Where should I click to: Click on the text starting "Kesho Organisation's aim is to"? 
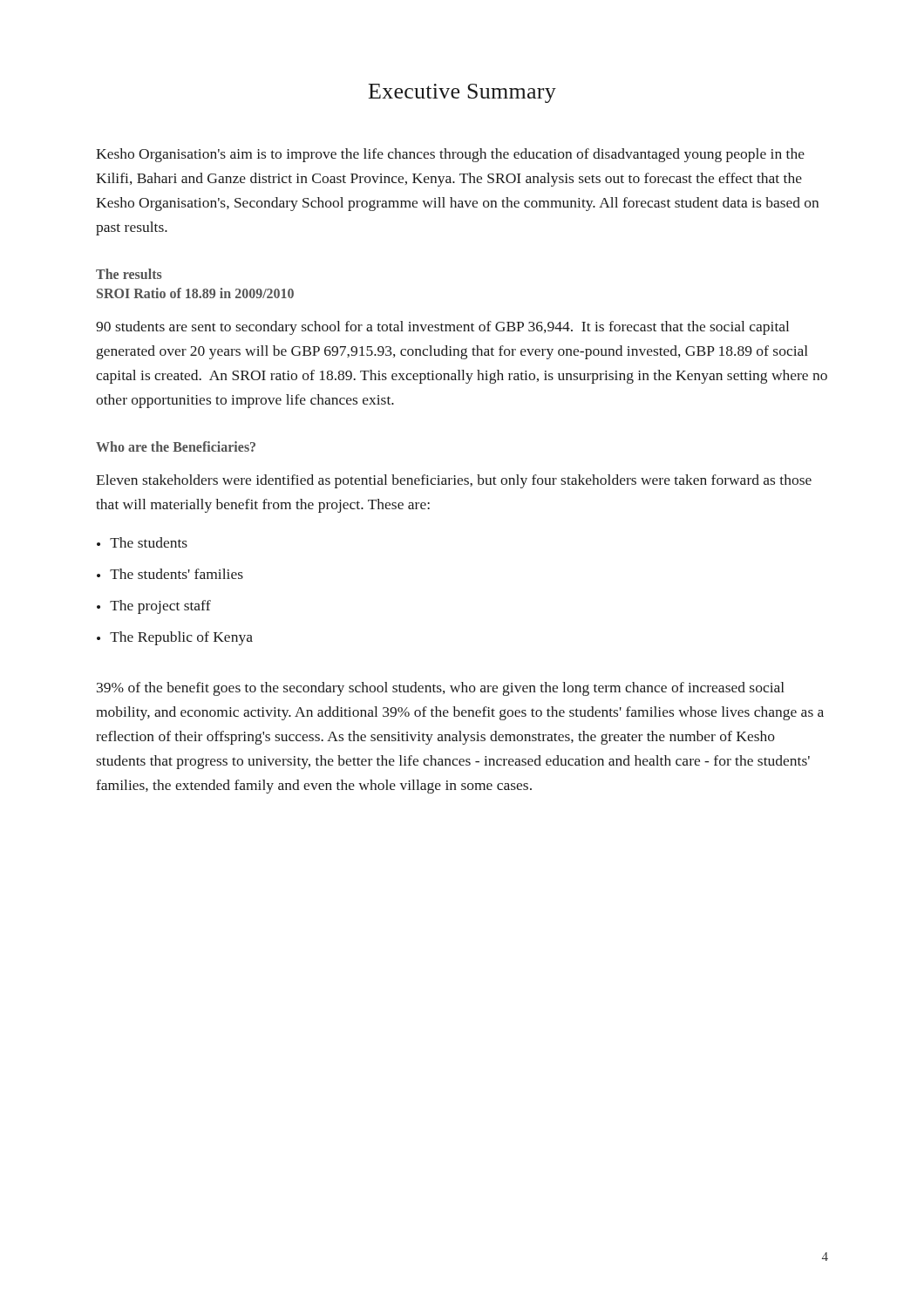click(x=458, y=190)
